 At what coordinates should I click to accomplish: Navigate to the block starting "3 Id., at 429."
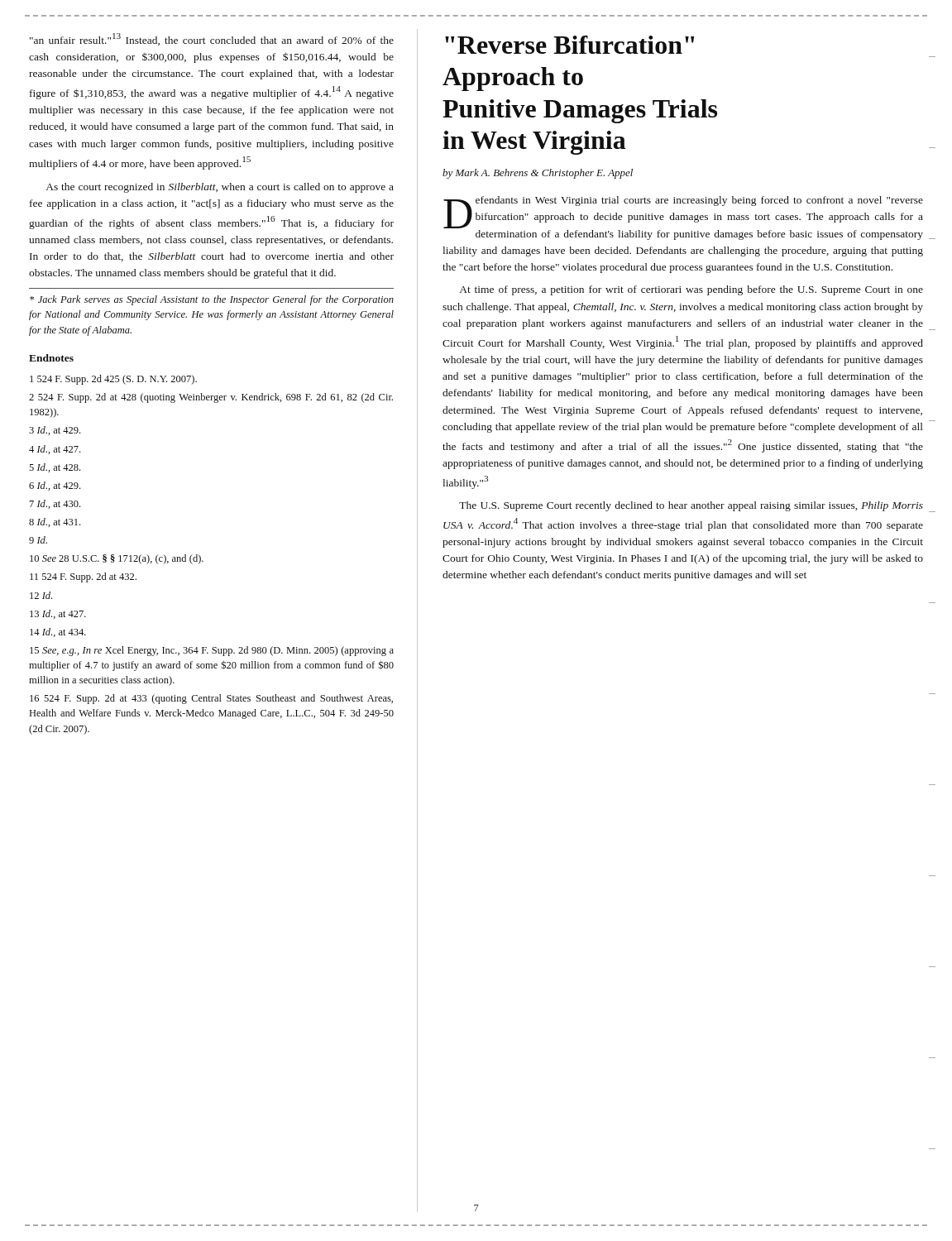(x=55, y=431)
